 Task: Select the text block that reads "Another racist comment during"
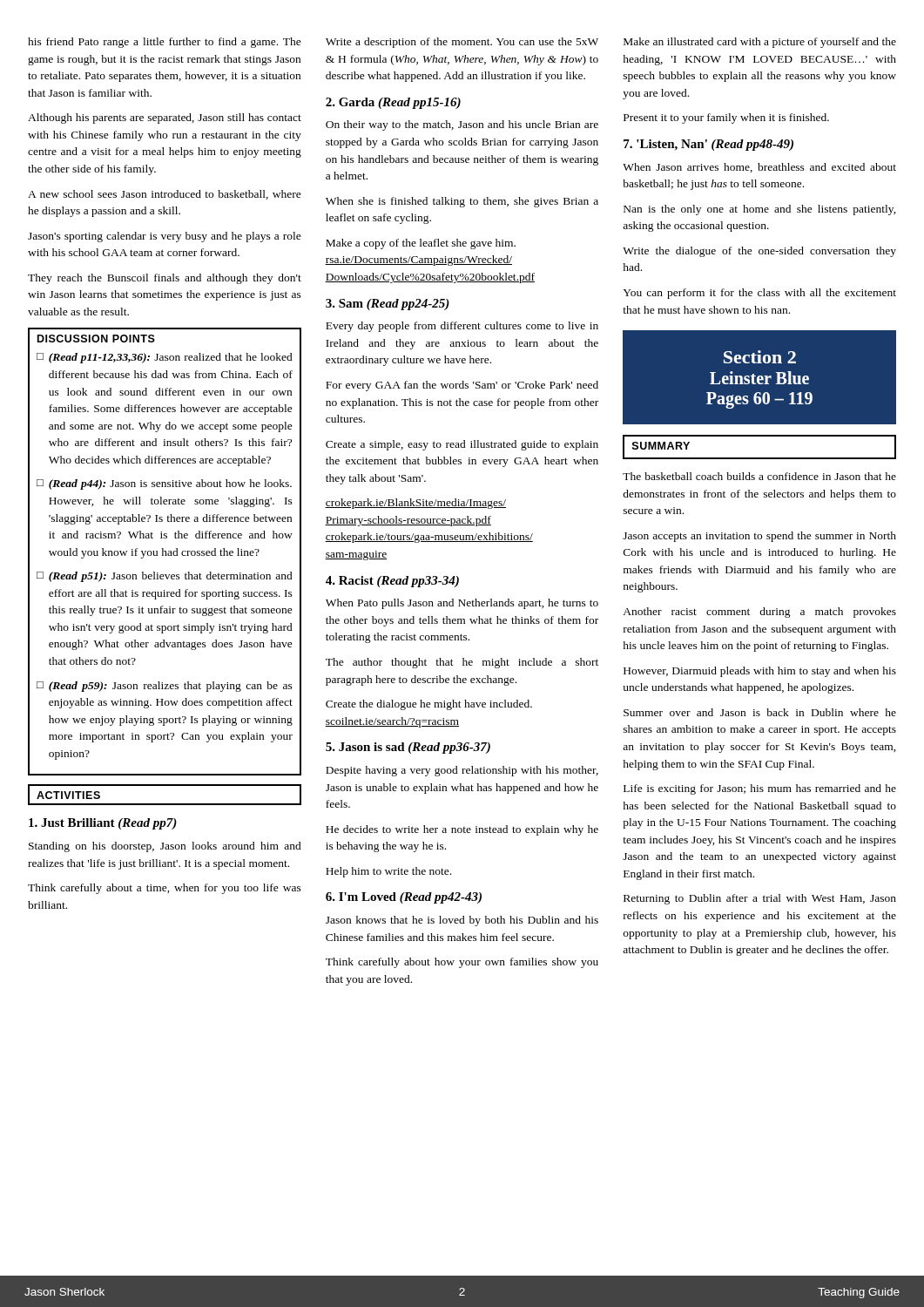760,629
